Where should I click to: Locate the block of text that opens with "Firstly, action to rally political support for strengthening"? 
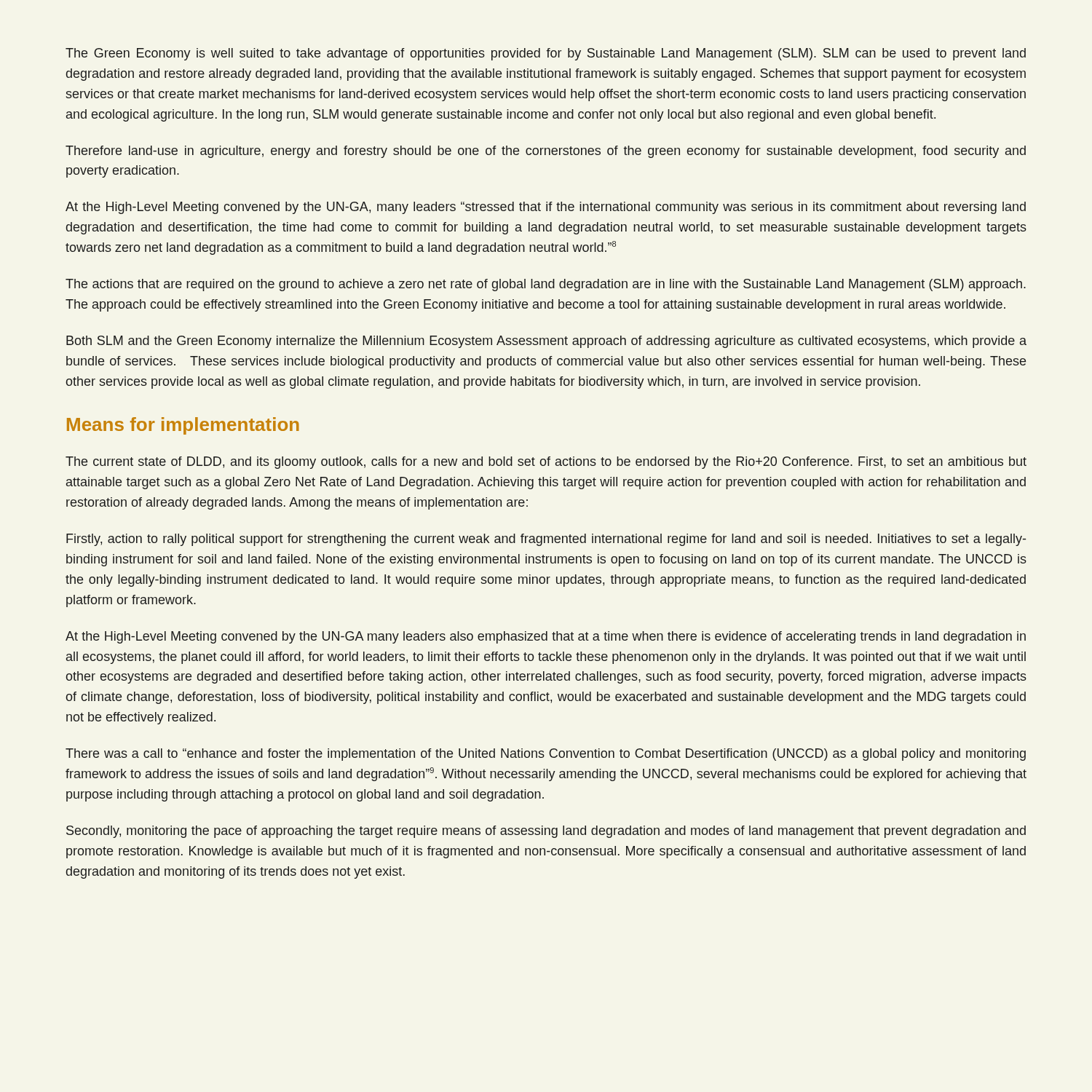[546, 569]
